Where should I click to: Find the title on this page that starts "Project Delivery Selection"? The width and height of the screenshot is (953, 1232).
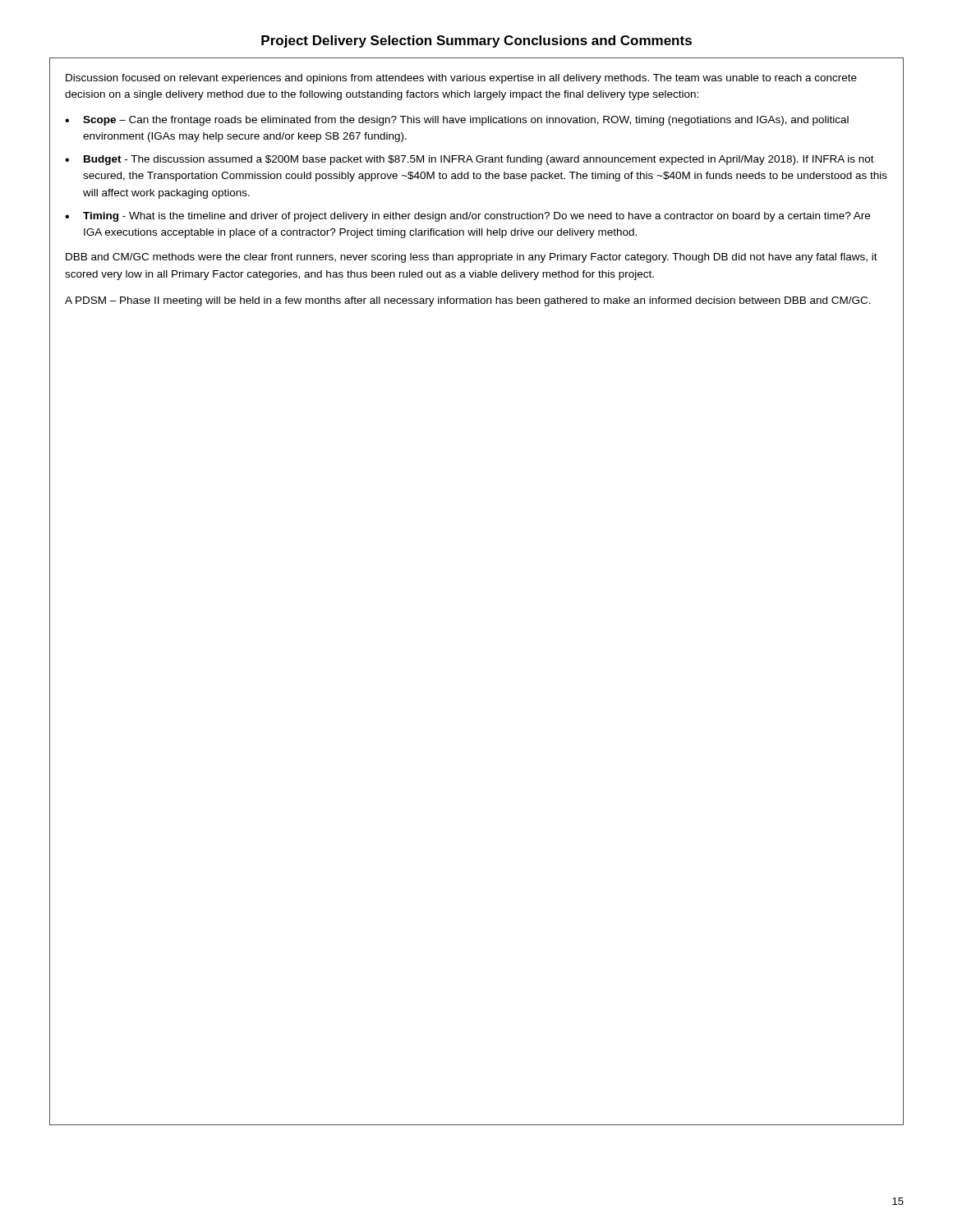(476, 41)
